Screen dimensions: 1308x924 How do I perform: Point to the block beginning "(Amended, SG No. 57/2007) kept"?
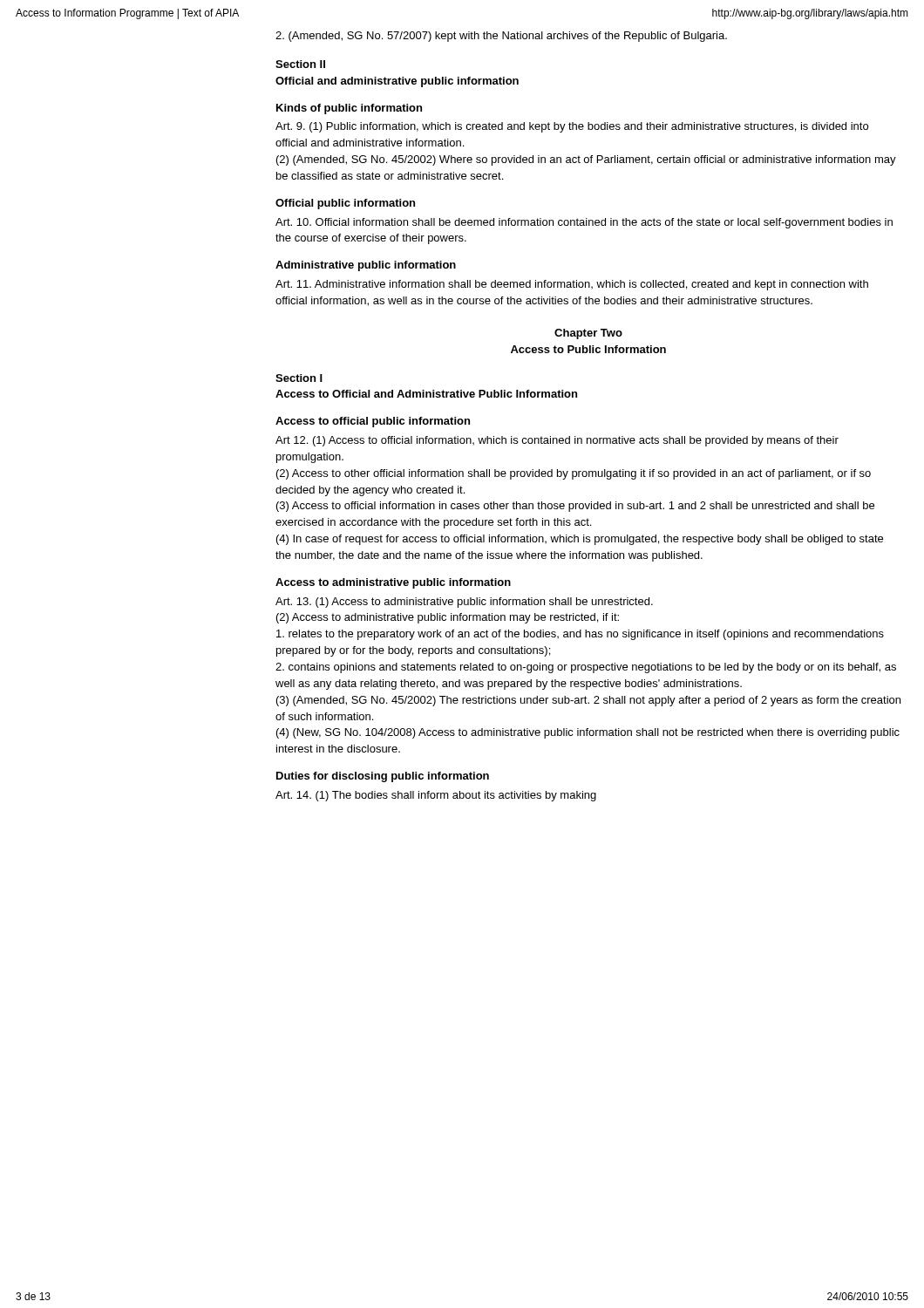click(x=502, y=35)
